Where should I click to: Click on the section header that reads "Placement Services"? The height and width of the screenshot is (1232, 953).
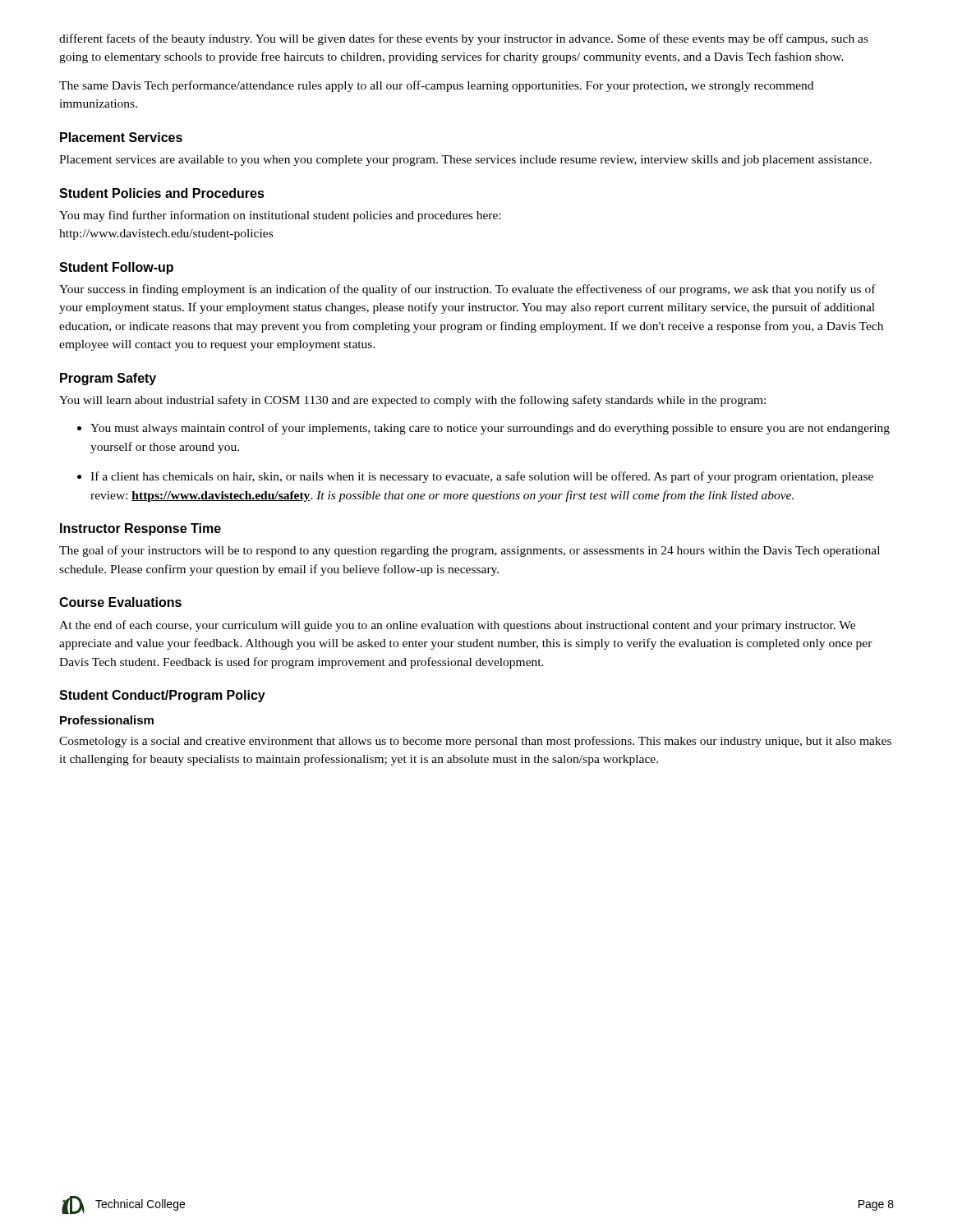(x=121, y=137)
